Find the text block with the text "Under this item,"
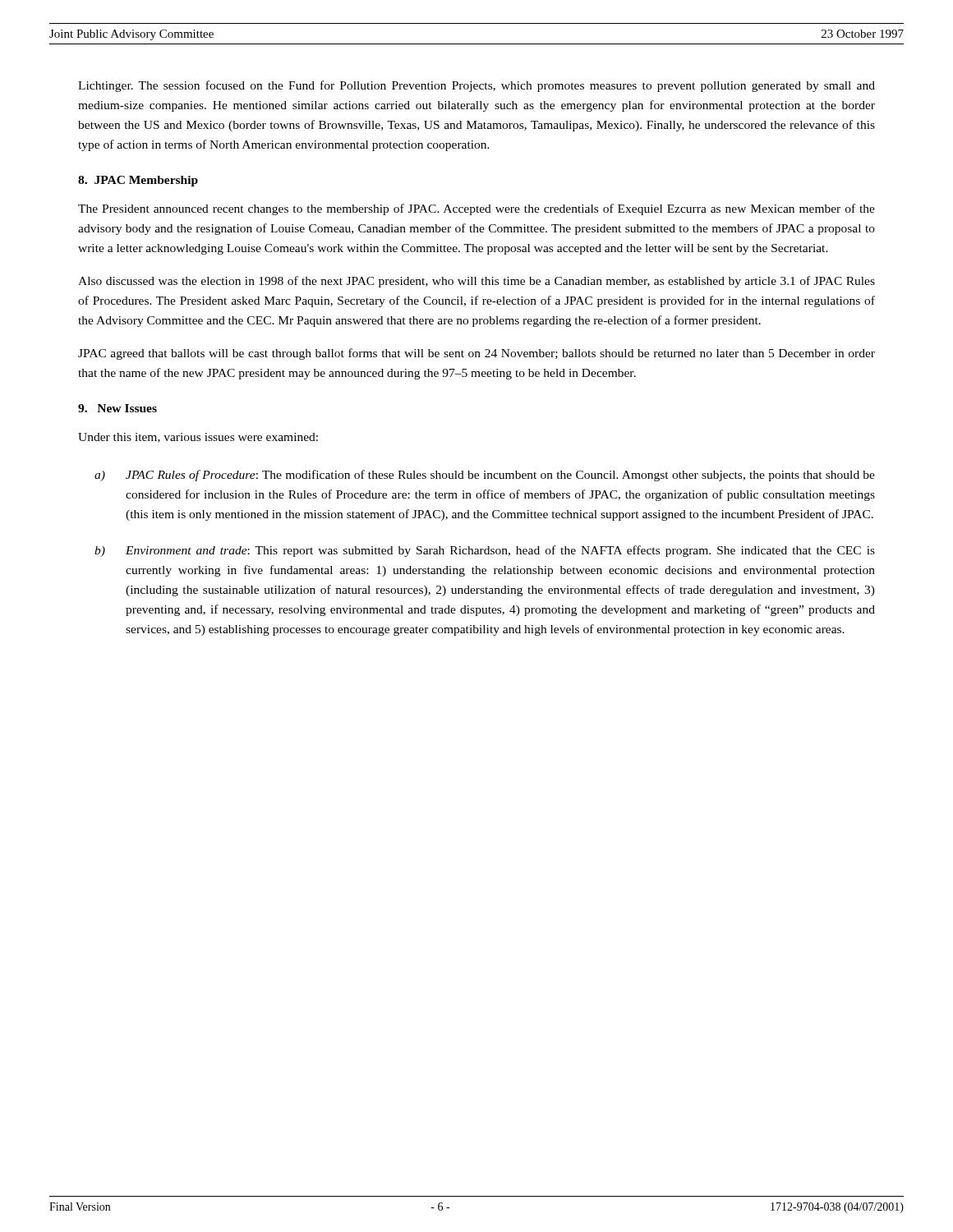 198,437
